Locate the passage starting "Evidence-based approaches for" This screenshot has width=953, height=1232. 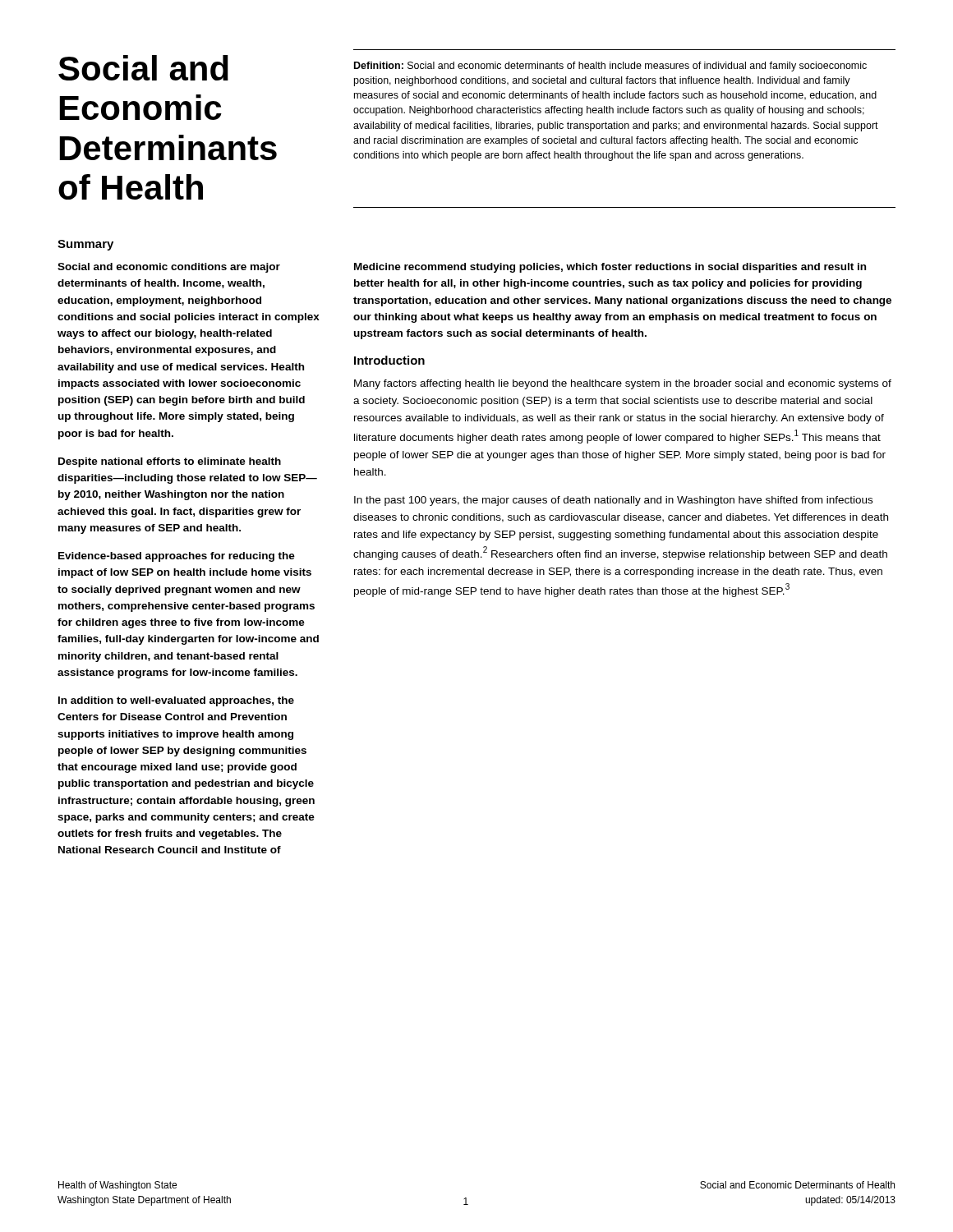188,614
